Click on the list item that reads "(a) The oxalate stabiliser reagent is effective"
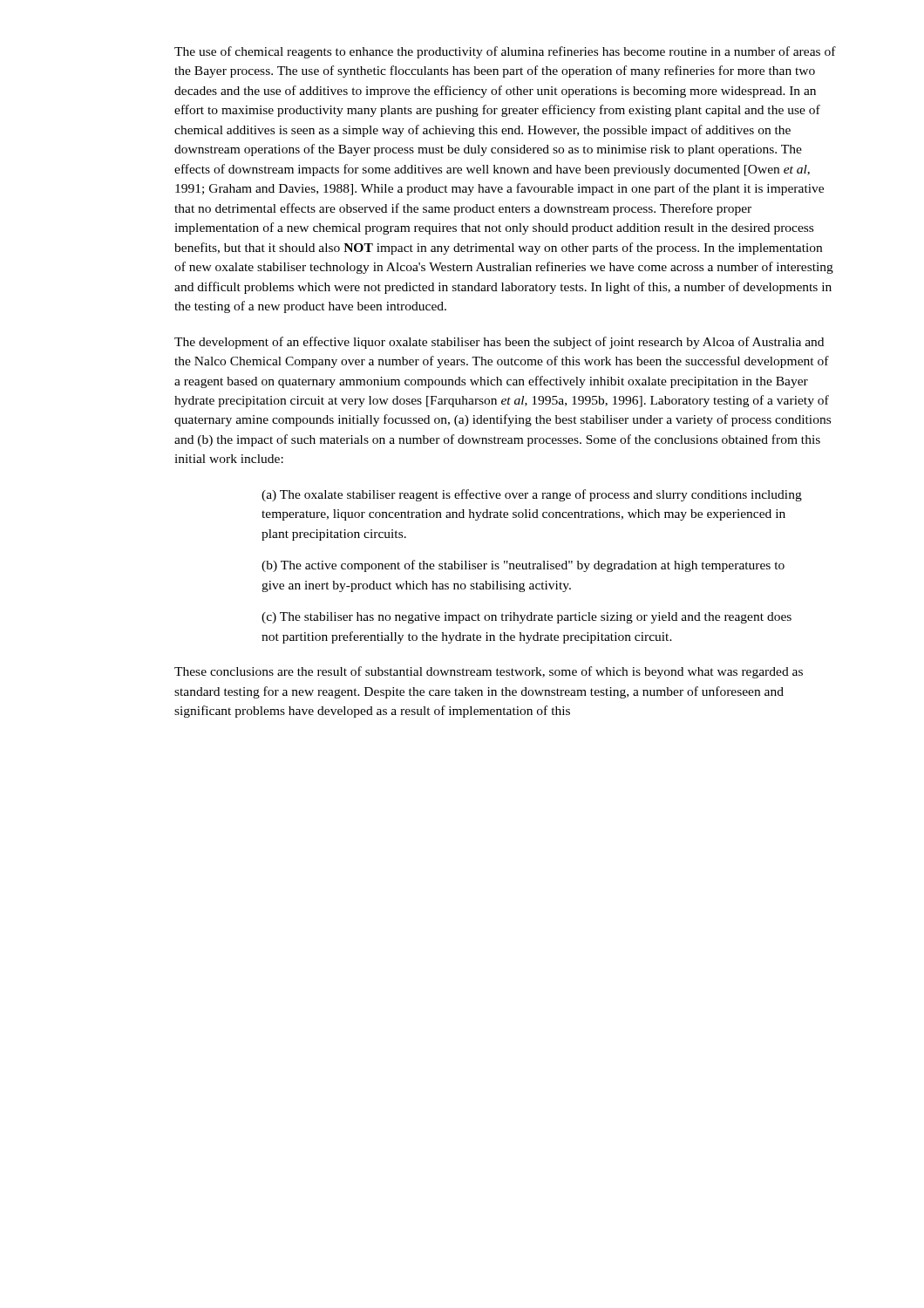This screenshot has height=1308, width=924. pos(532,513)
